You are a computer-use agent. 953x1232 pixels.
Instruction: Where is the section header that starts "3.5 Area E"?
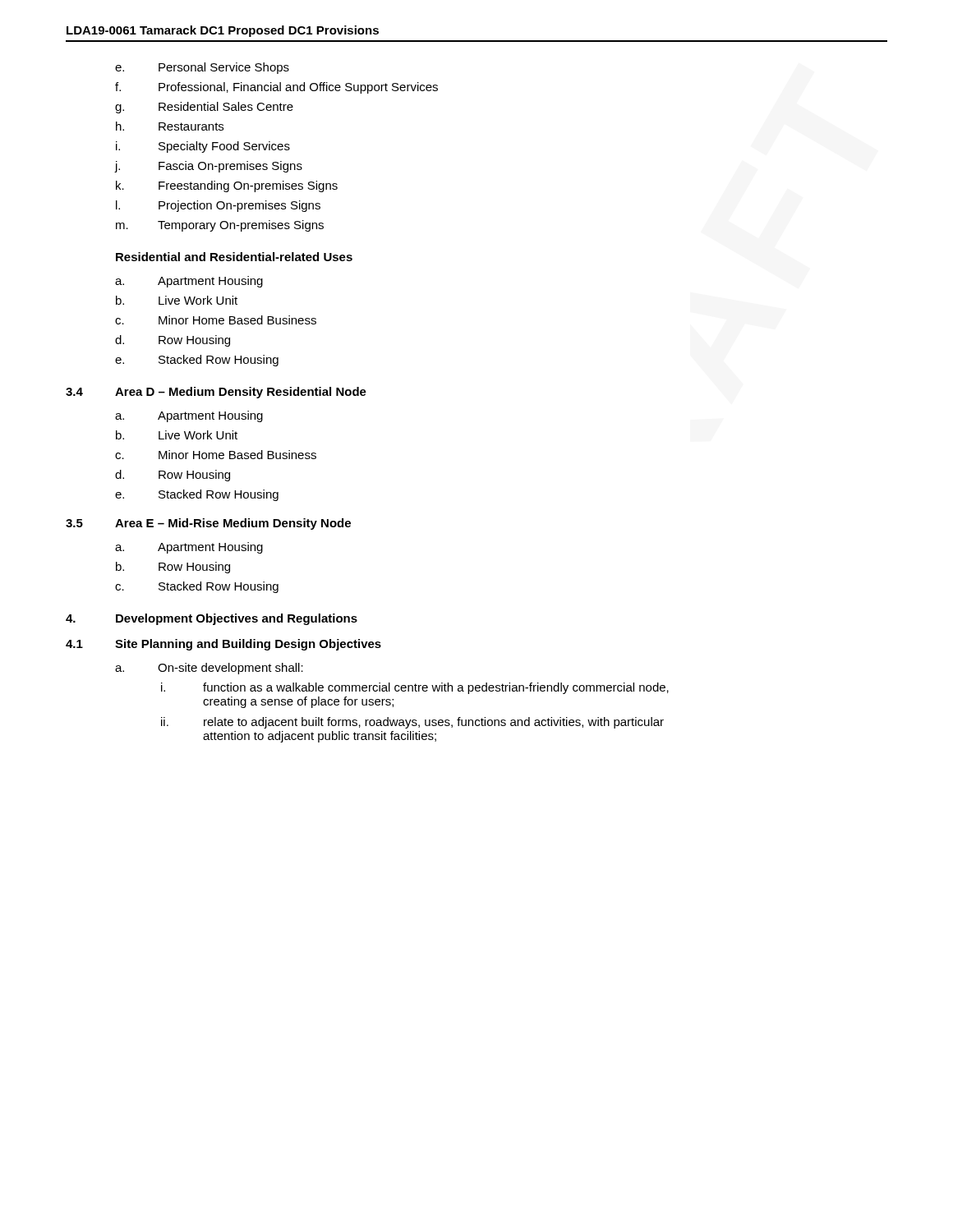(x=209, y=523)
